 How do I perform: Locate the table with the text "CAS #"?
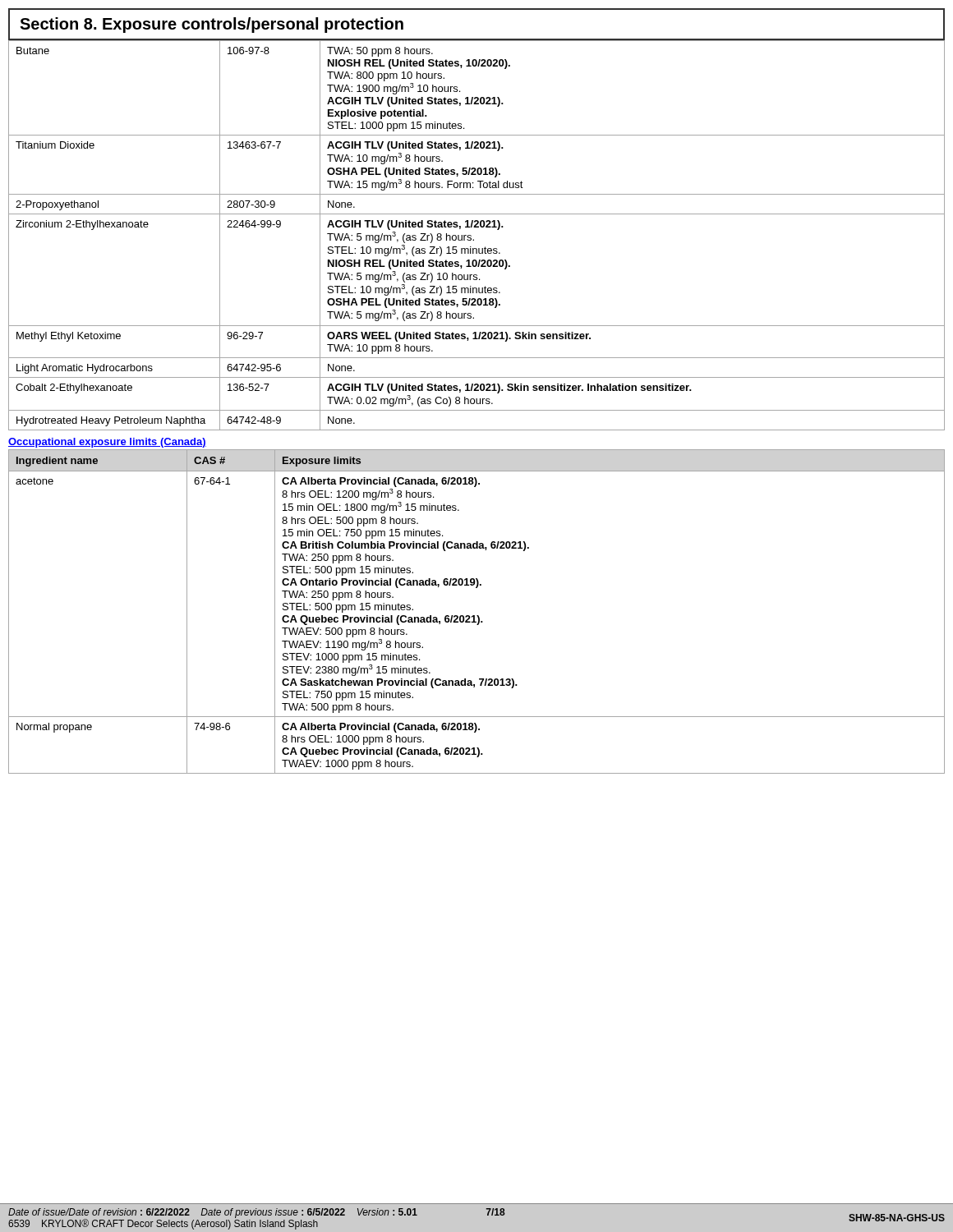[476, 612]
